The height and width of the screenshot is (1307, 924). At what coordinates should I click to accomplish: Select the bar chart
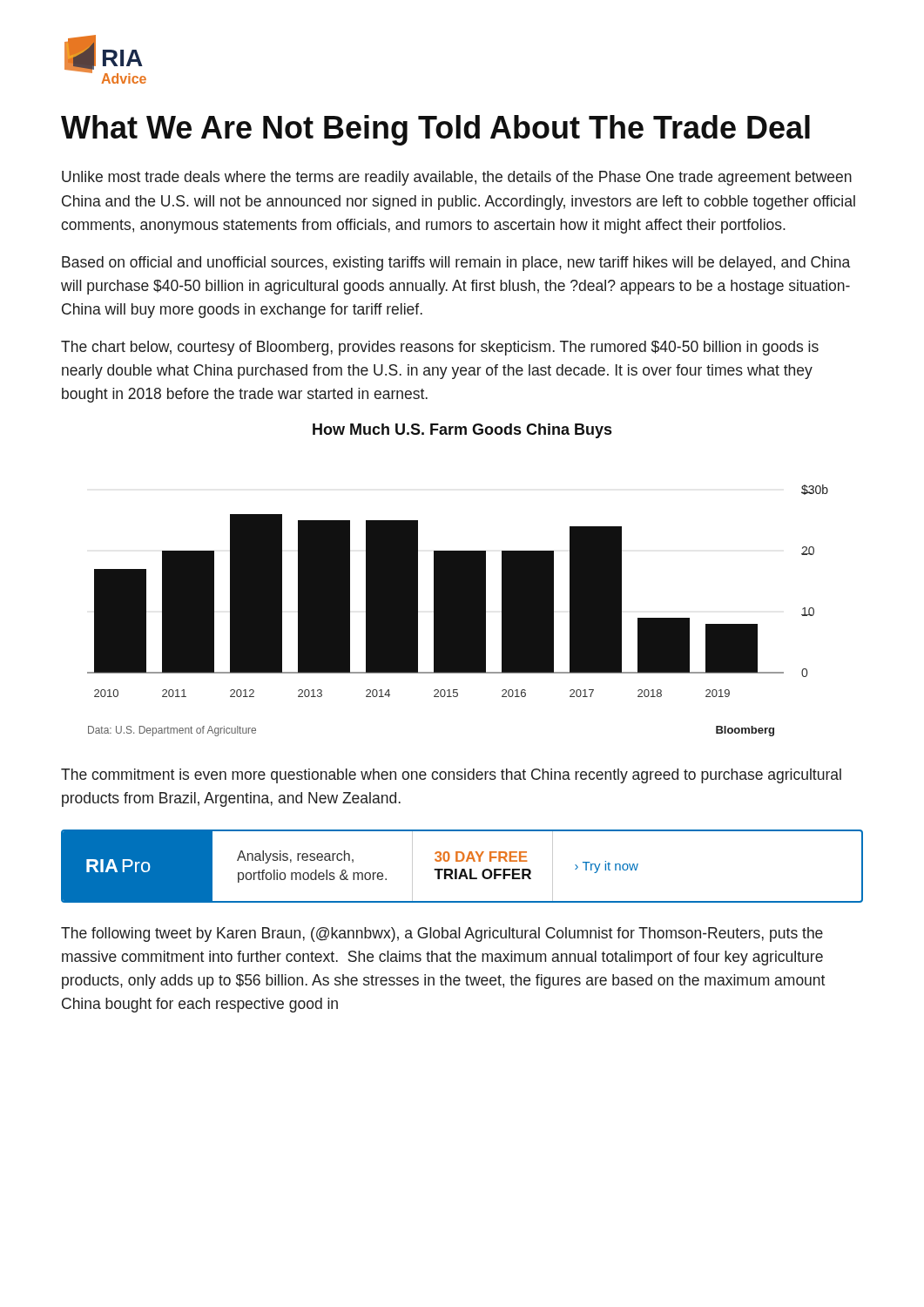point(462,604)
